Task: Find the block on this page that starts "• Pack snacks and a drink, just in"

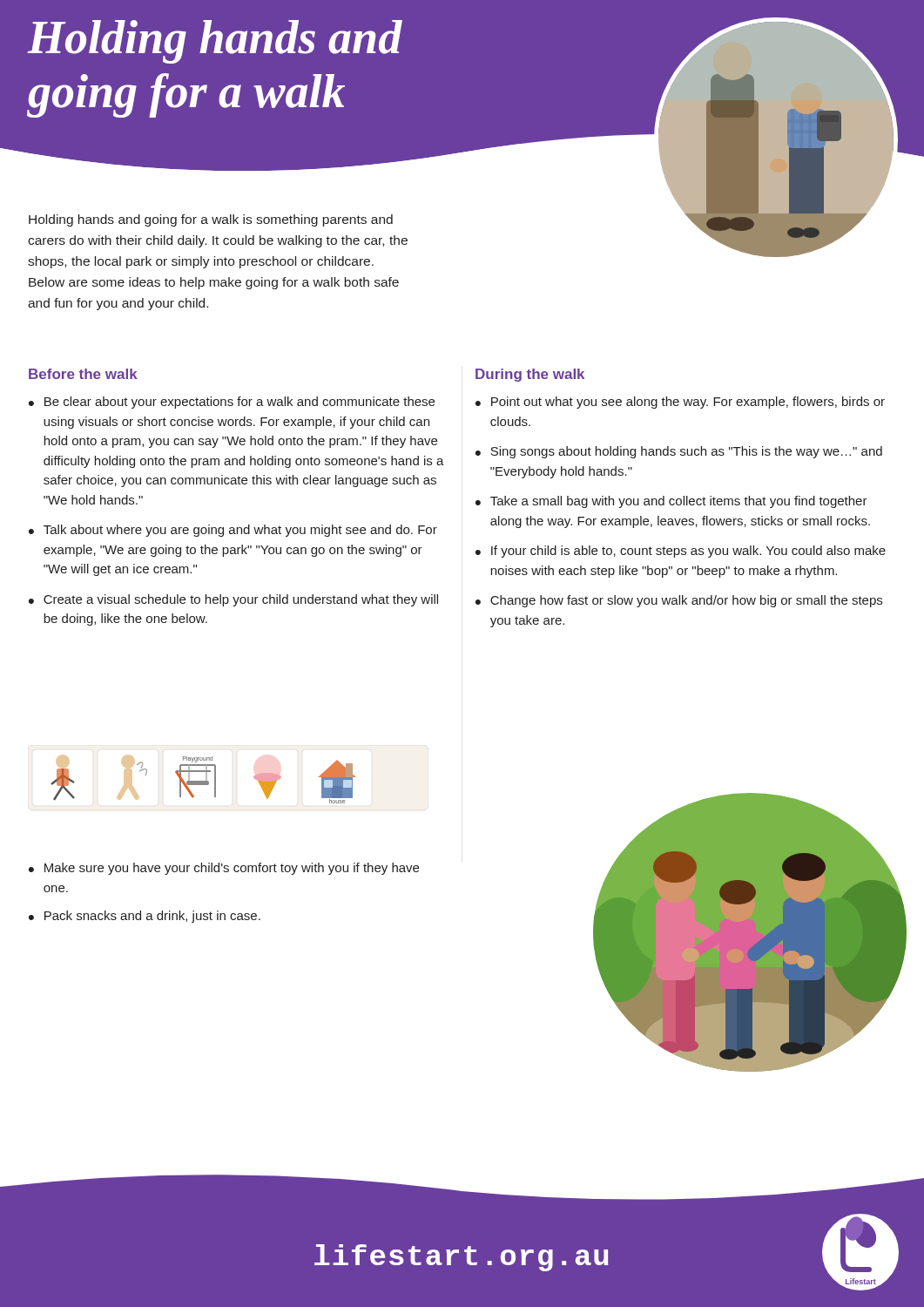Action: 228,917
